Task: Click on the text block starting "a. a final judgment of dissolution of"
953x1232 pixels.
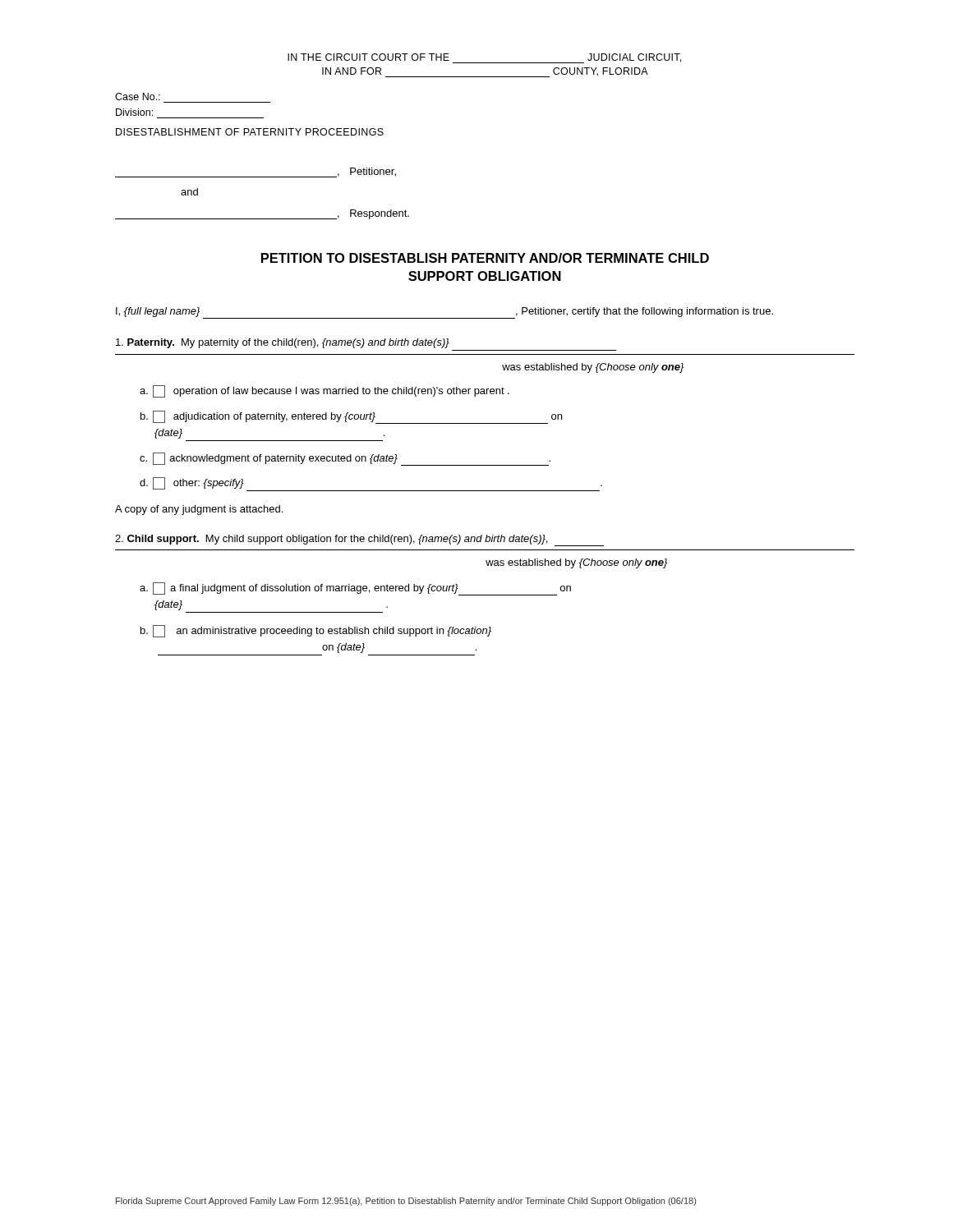Action: click(x=356, y=595)
